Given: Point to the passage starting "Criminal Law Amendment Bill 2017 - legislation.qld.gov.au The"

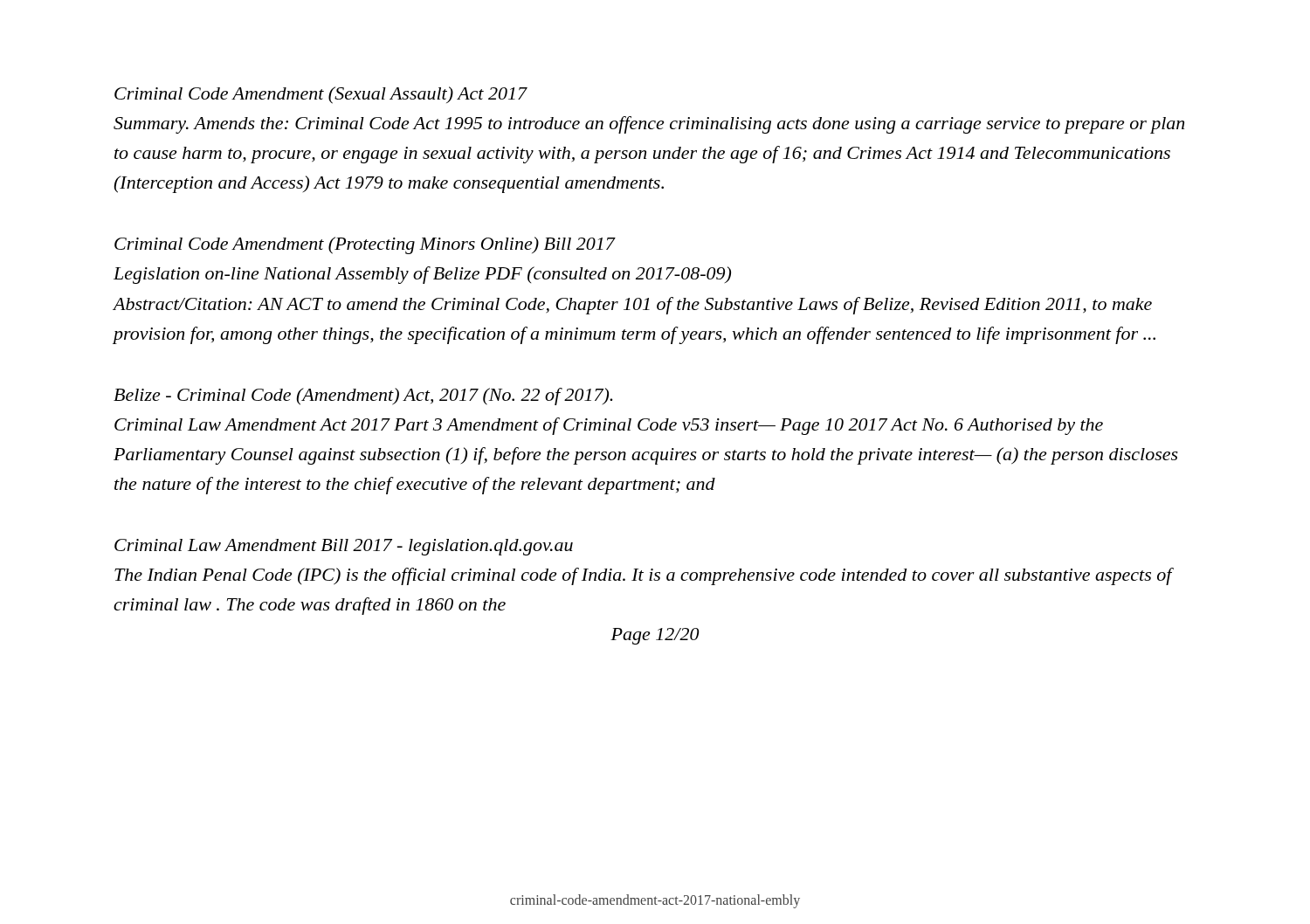Looking at the screenshot, I should click(x=655, y=590).
